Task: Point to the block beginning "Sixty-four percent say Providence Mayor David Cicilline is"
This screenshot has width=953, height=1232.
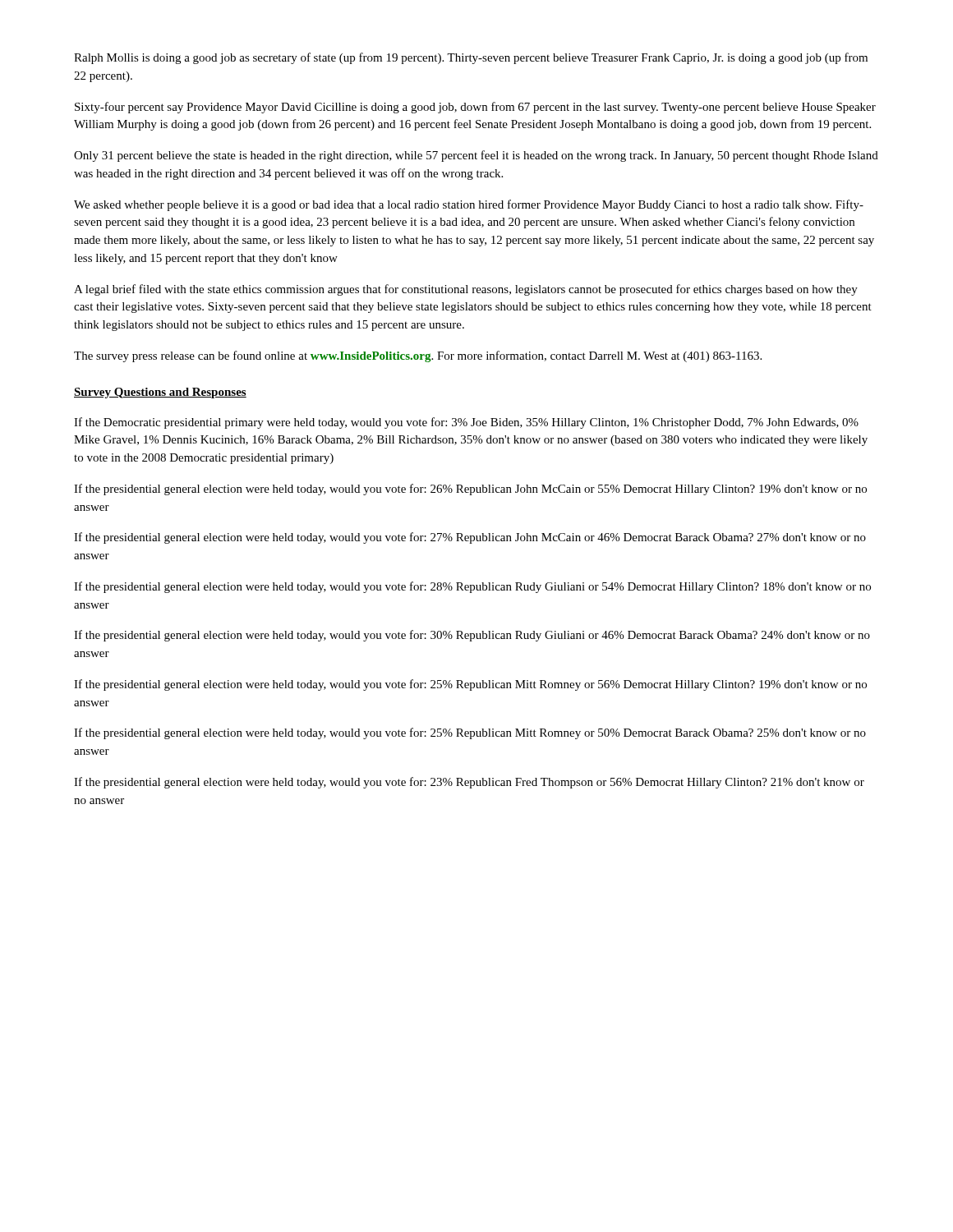Action: [x=475, y=115]
